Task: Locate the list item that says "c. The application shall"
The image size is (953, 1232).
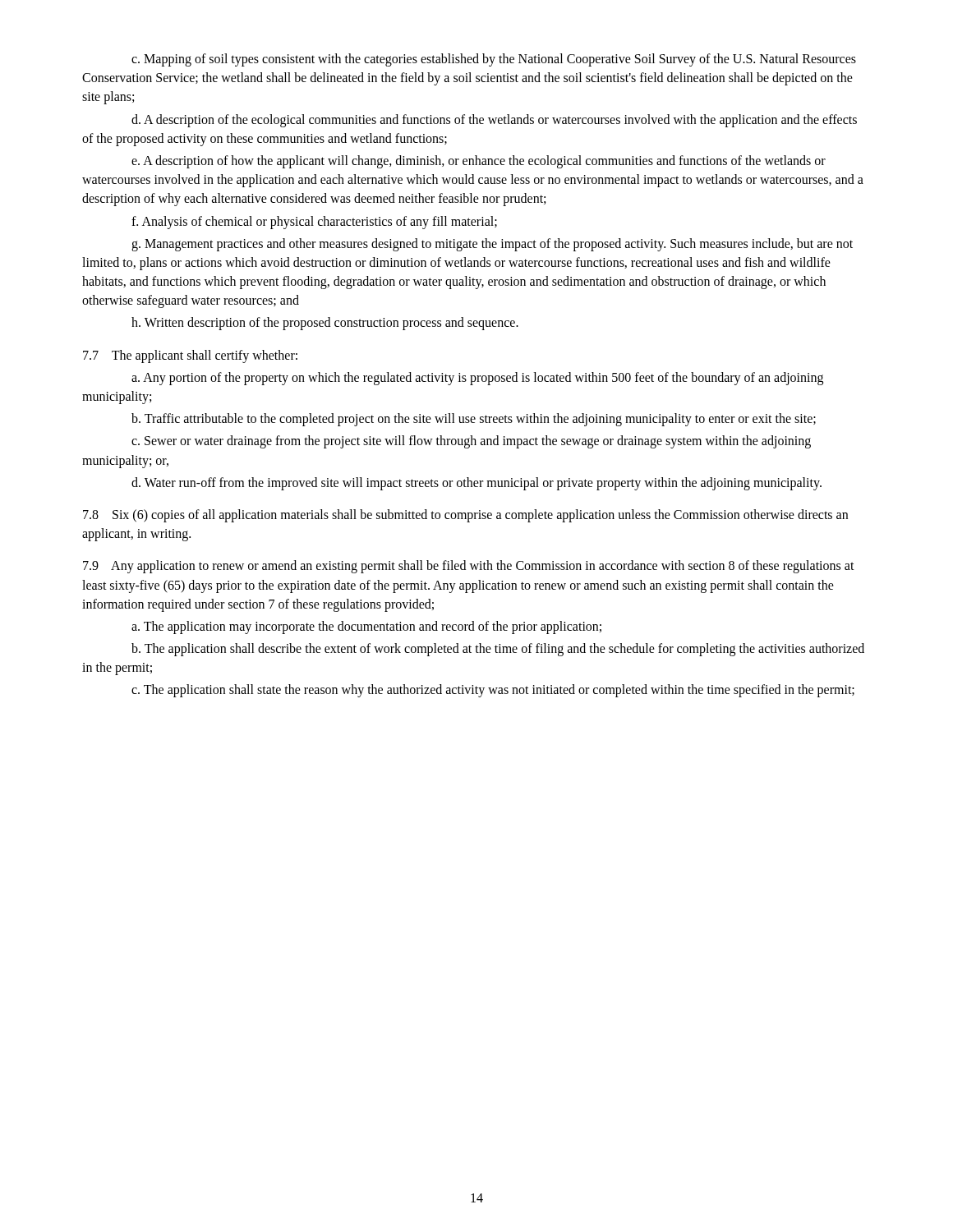Action: click(x=476, y=690)
